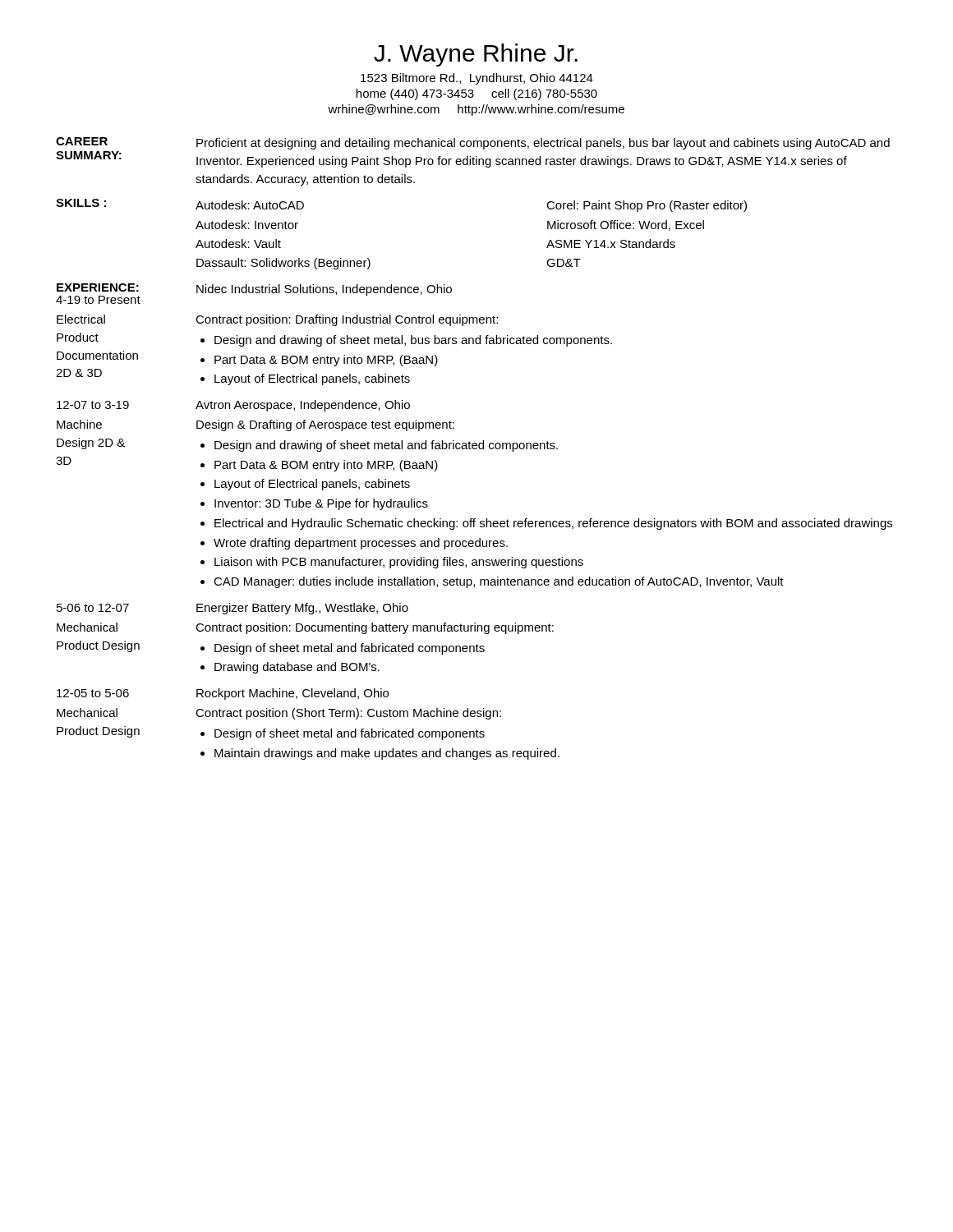
Task: Locate the text with the text "Machine Design 2D & 3D"
Action: point(90,442)
